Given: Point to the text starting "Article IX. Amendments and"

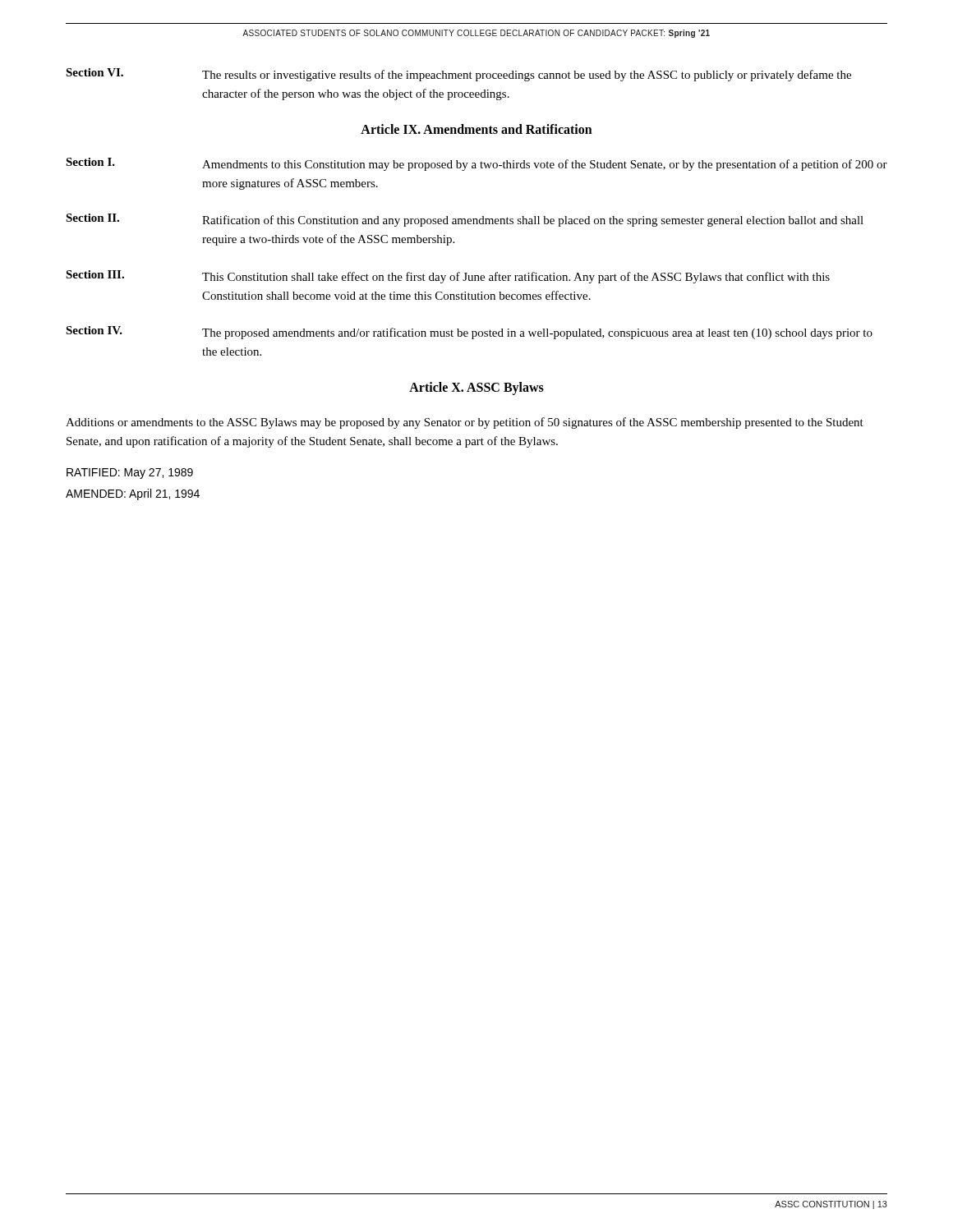Looking at the screenshot, I should (476, 129).
